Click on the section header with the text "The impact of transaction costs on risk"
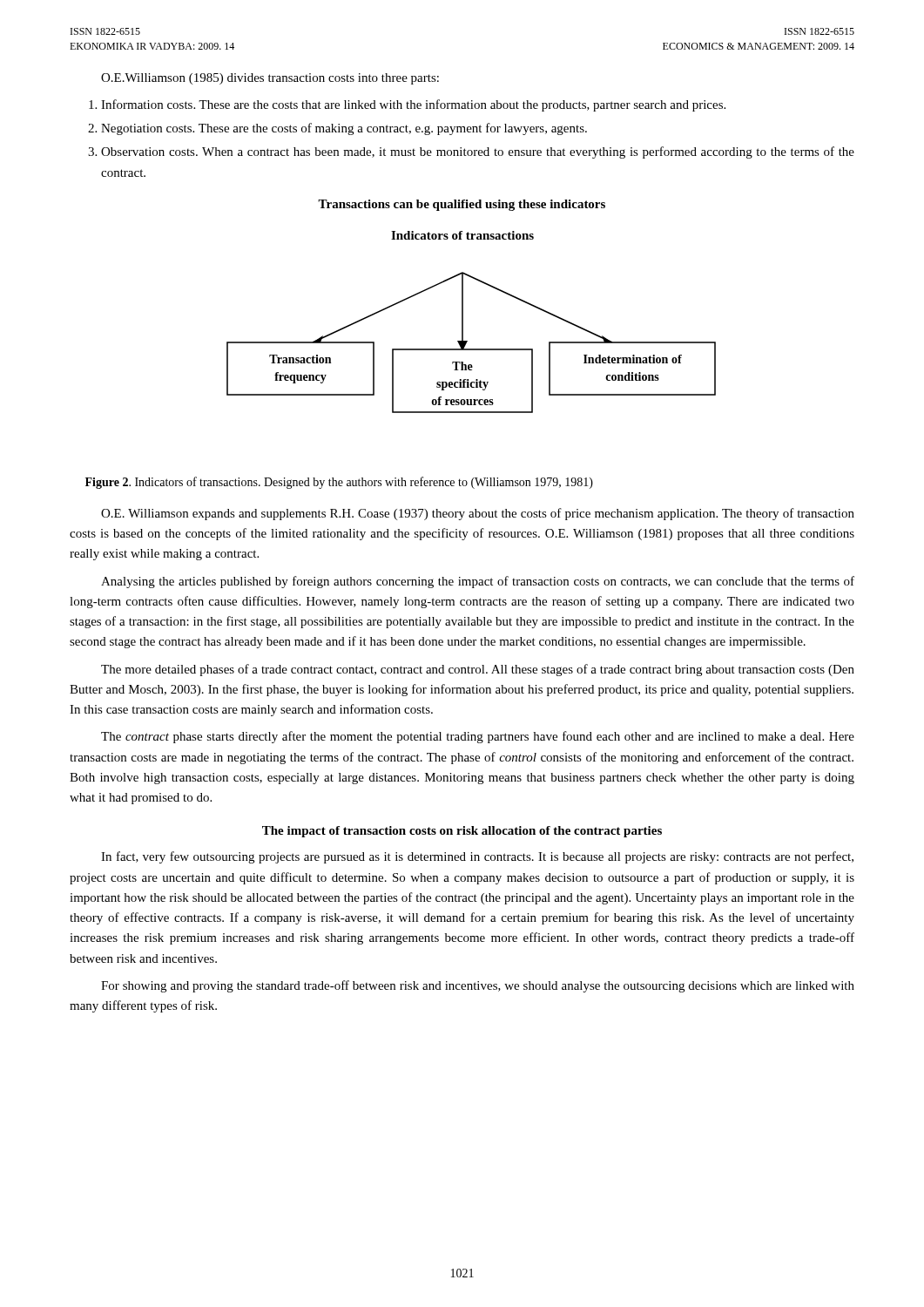The width and height of the screenshot is (924, 1307). 462,831
